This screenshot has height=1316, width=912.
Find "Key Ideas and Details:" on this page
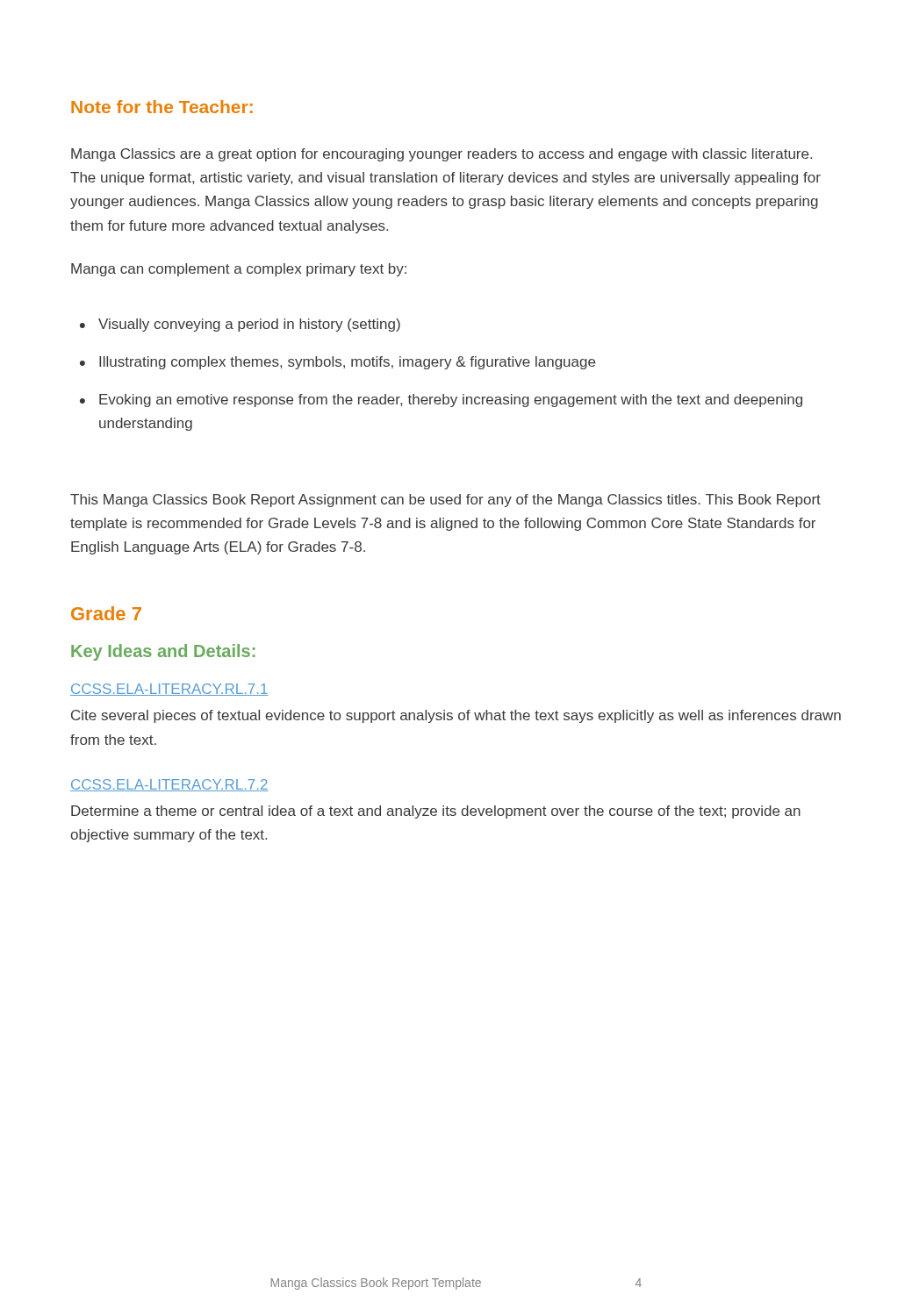click(x=163, y=651)
